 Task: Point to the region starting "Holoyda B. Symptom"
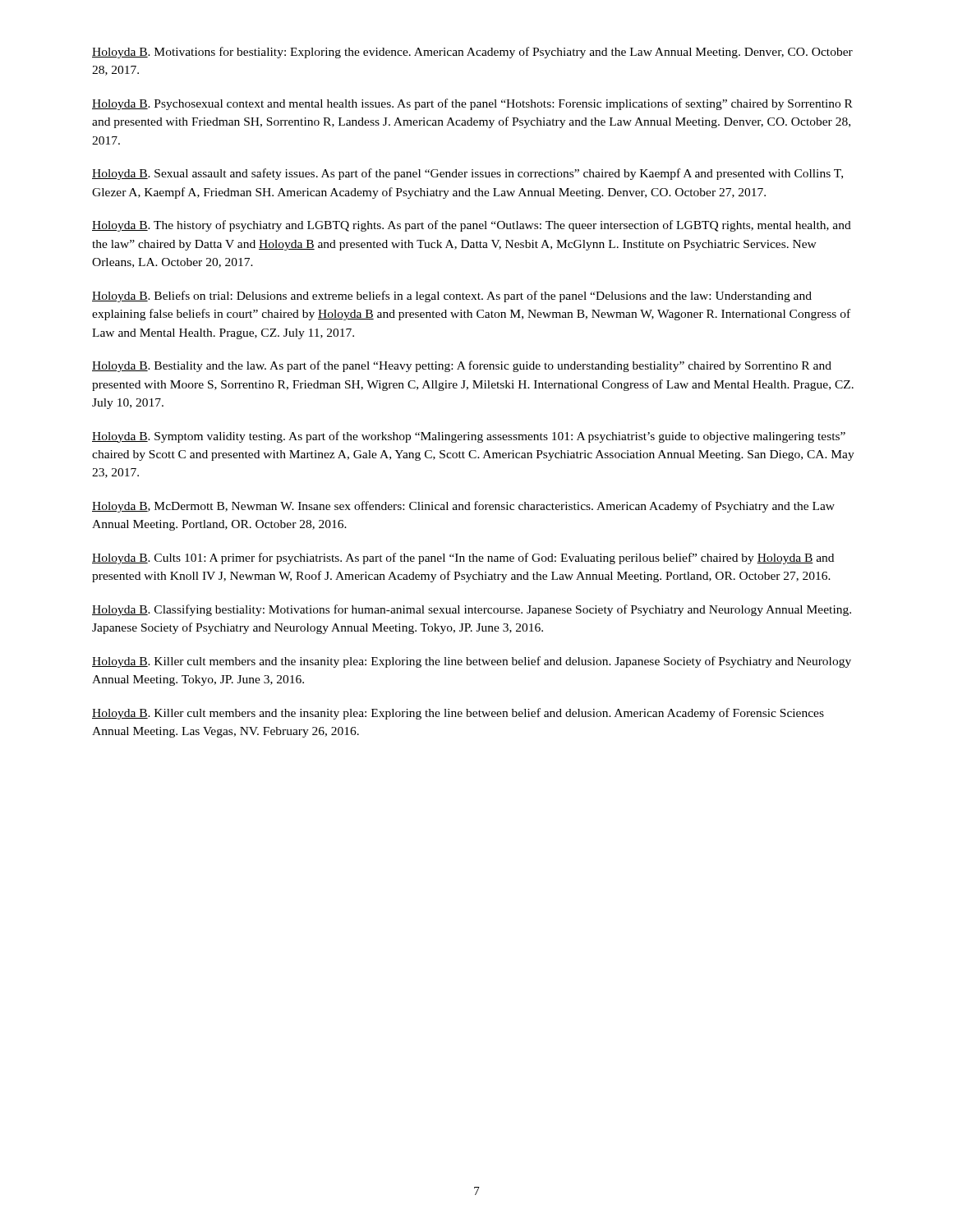473,454
